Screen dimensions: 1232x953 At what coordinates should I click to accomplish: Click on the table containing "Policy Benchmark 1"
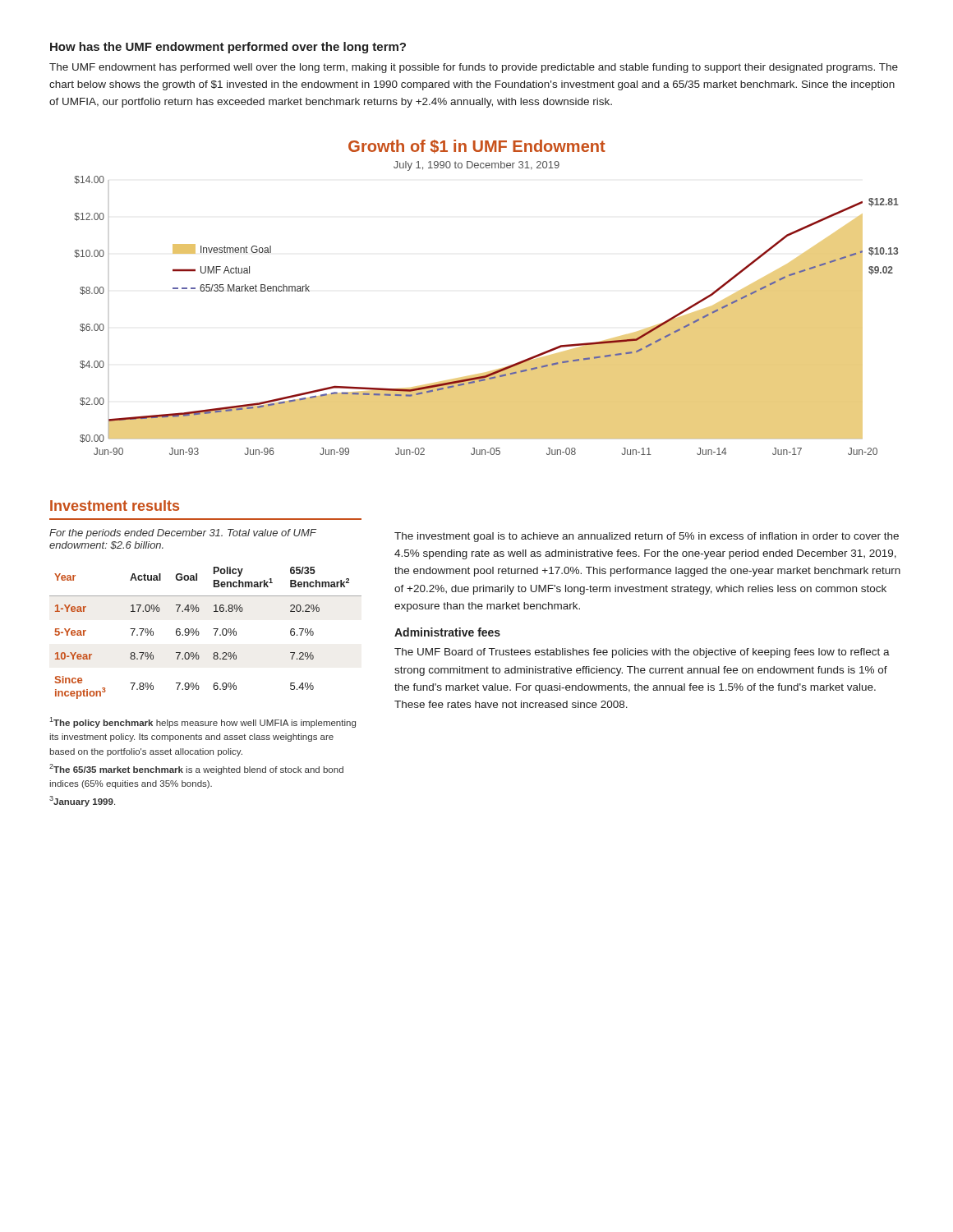click(205, 632)
